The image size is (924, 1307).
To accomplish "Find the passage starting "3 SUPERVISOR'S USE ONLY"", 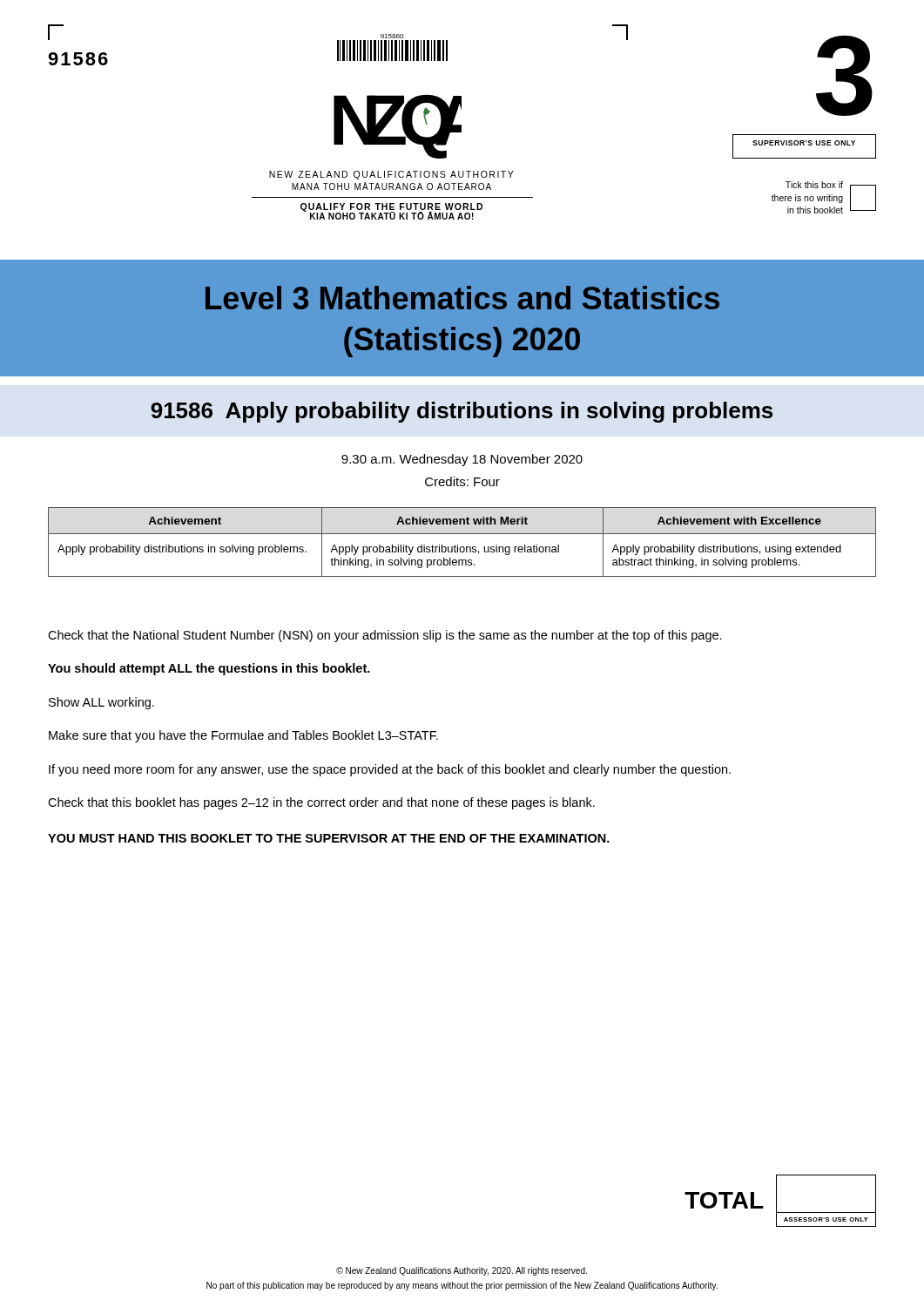I will tap(804, 89).
